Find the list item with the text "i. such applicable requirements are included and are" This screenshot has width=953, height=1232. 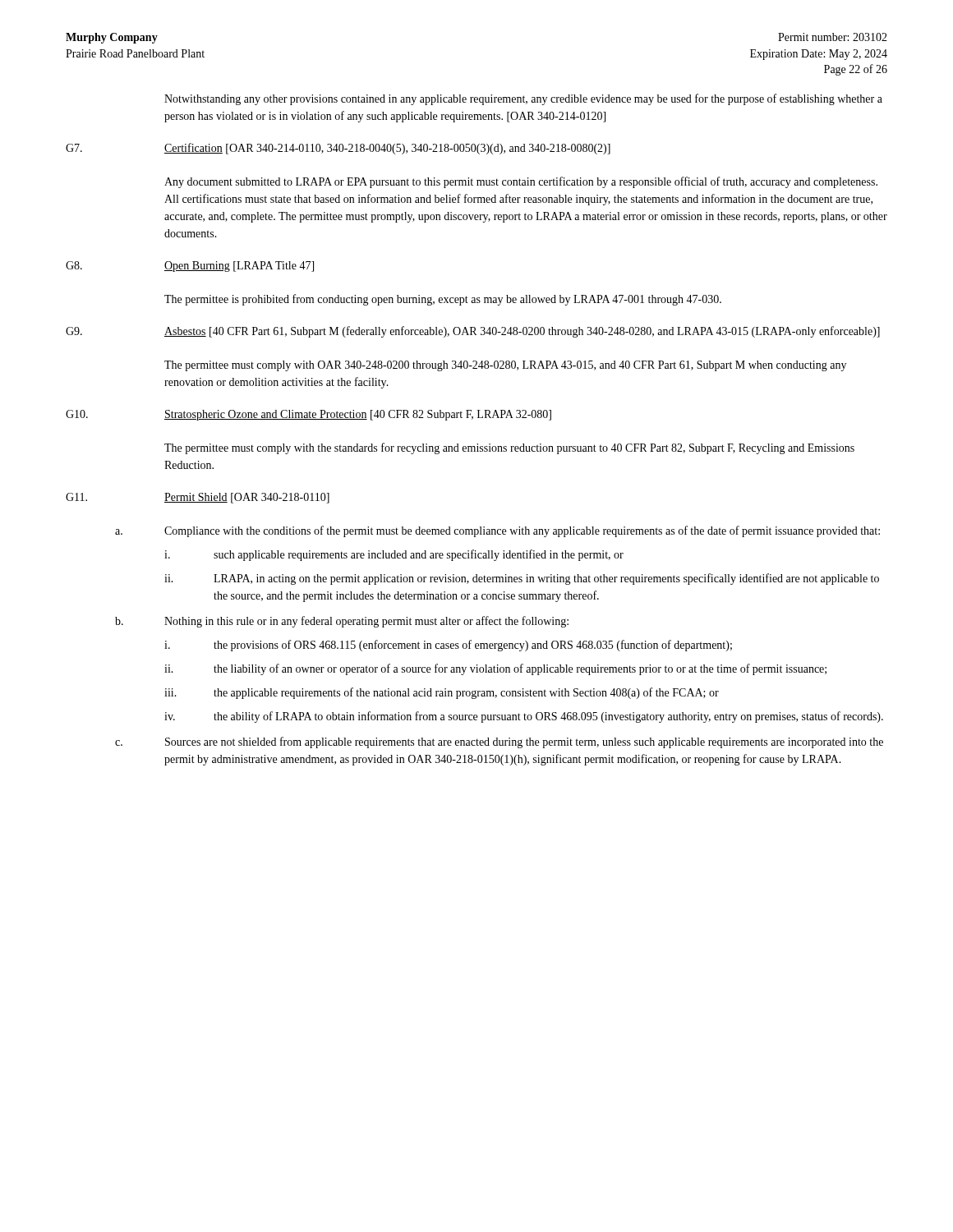526,555
